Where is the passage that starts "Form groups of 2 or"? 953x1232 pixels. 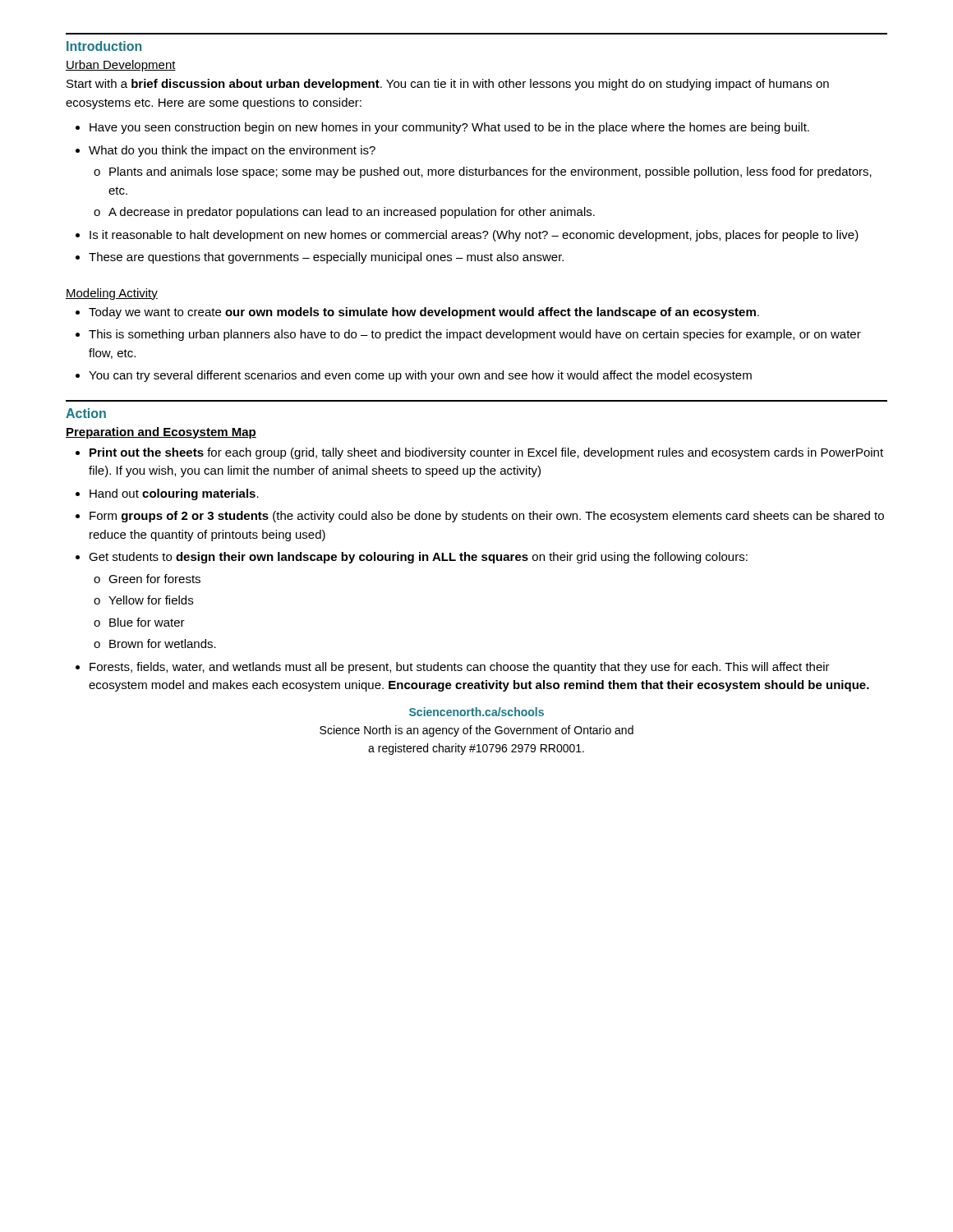pyautogui.click(x=487, y=525)
